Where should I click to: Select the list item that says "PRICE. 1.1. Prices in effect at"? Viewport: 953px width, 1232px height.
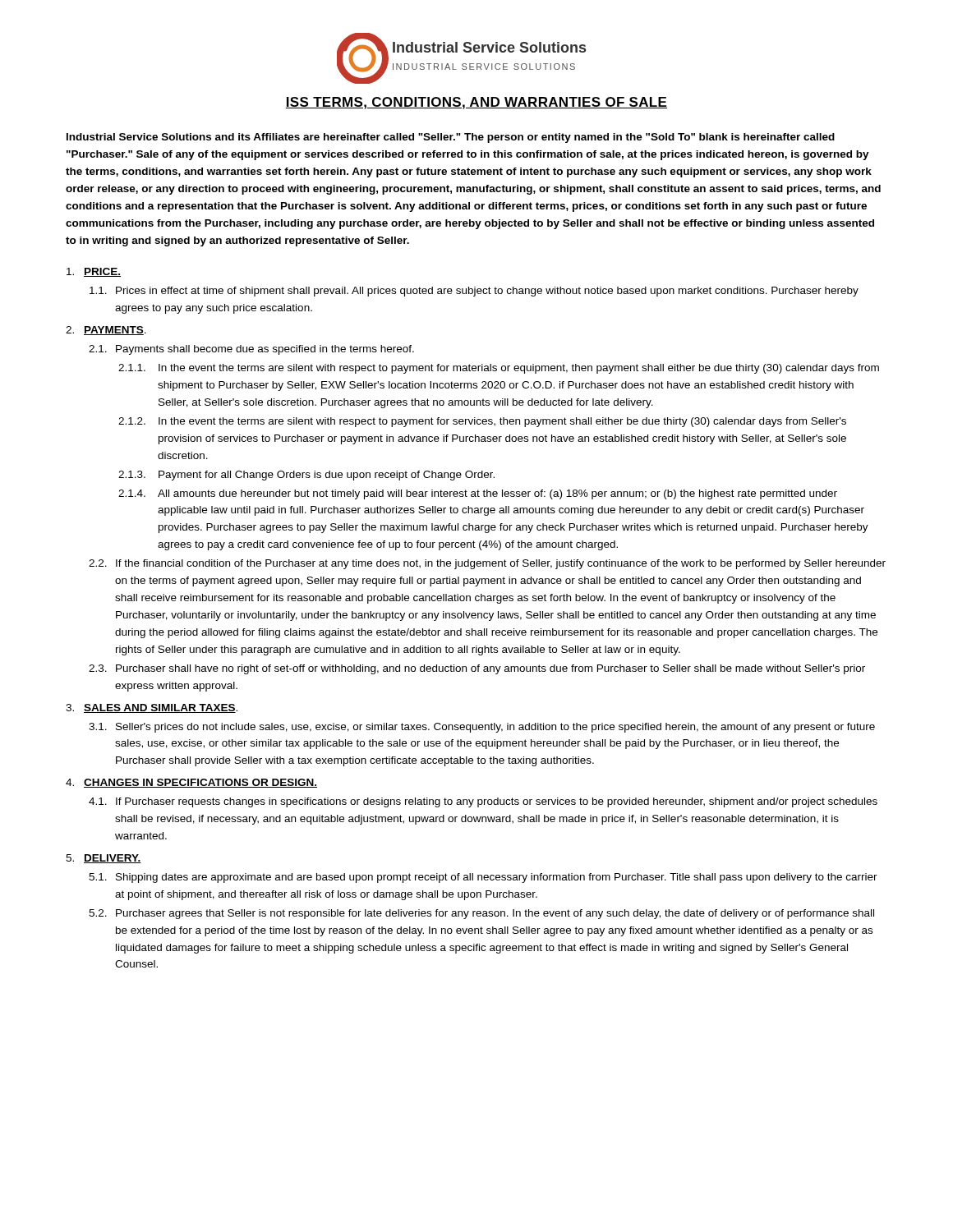tap(476, 291)
